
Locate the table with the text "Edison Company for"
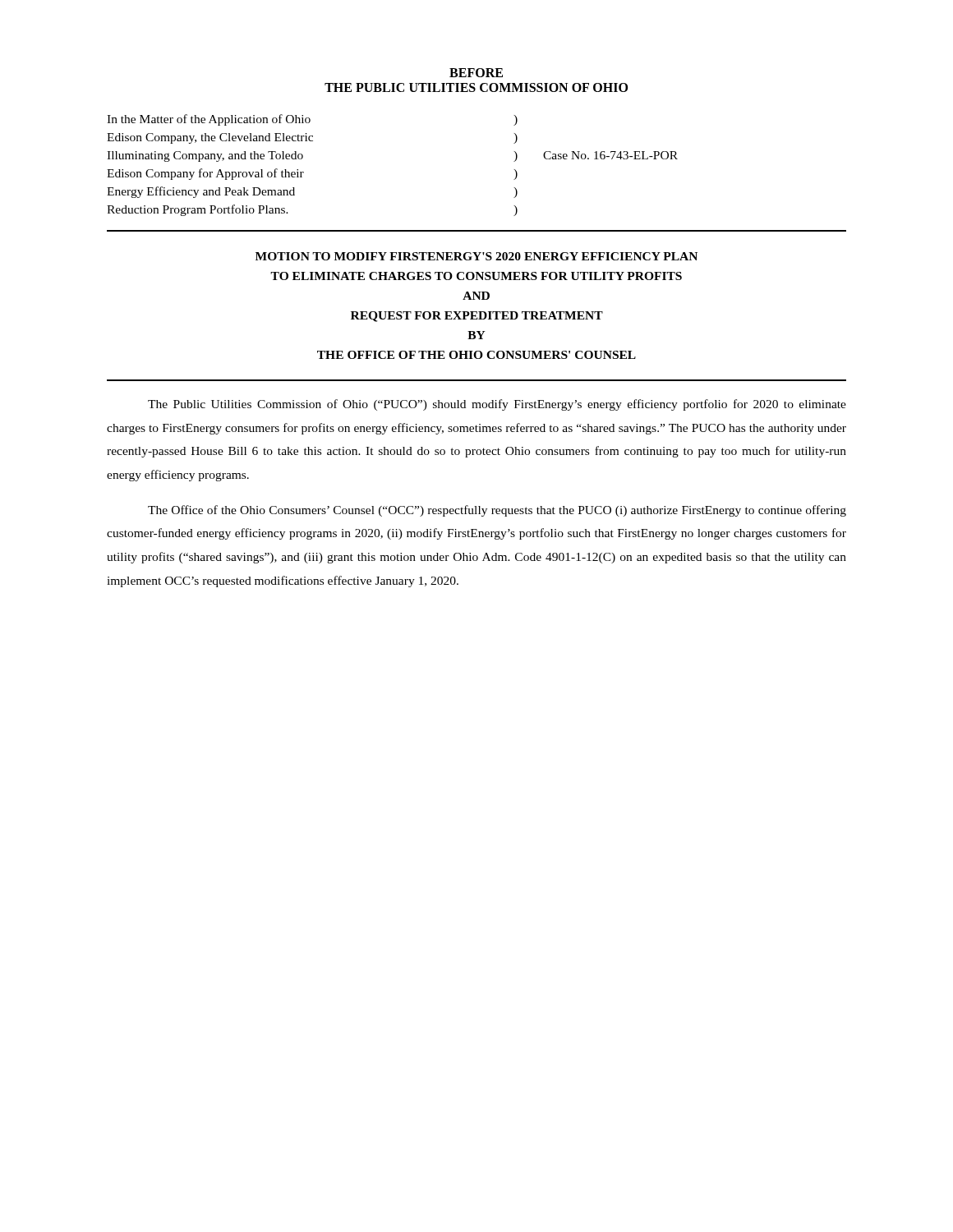pyautogui.click(x=476, y=164)
